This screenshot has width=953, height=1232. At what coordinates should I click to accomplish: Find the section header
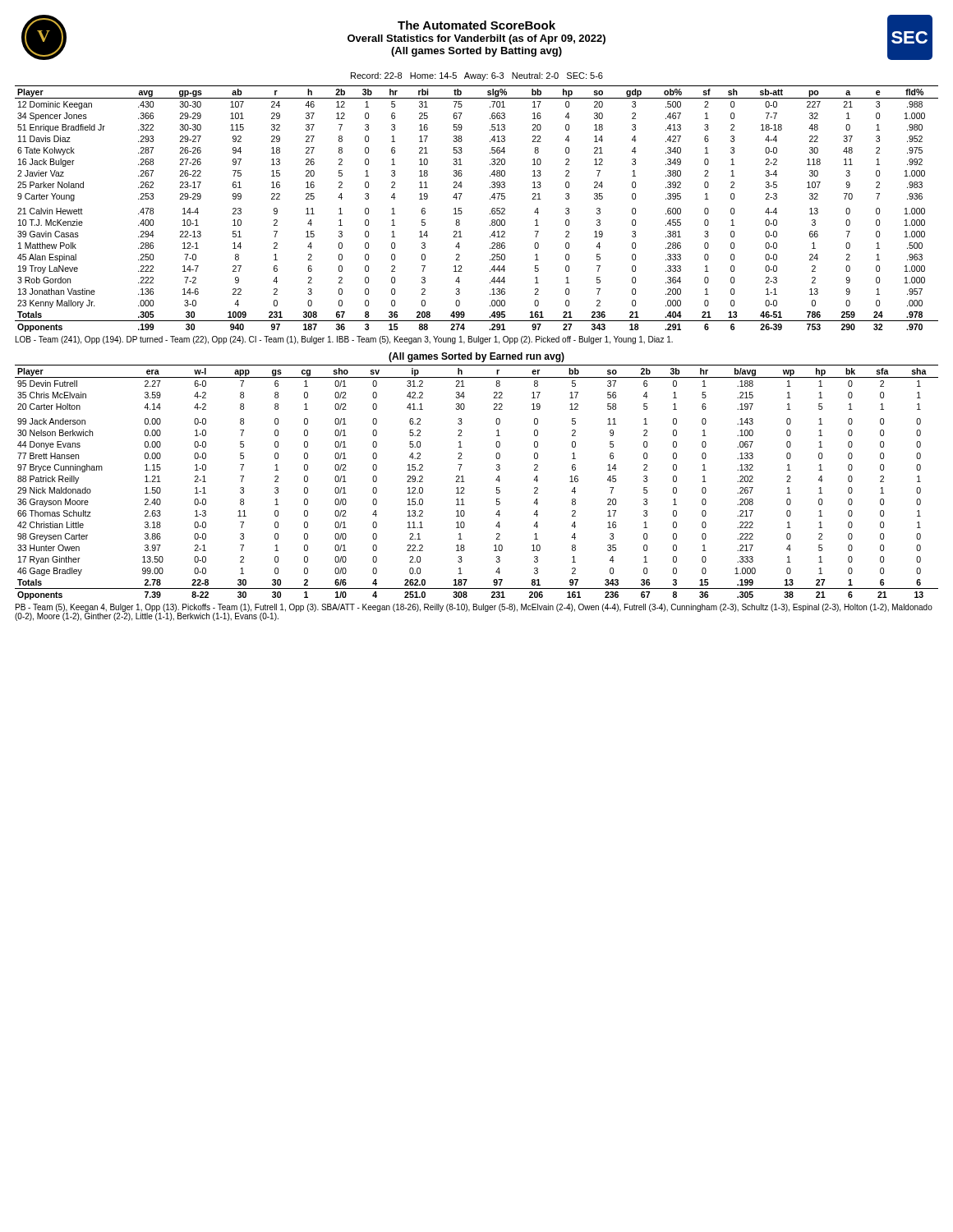pyautogui.click(x=476, y=356)
